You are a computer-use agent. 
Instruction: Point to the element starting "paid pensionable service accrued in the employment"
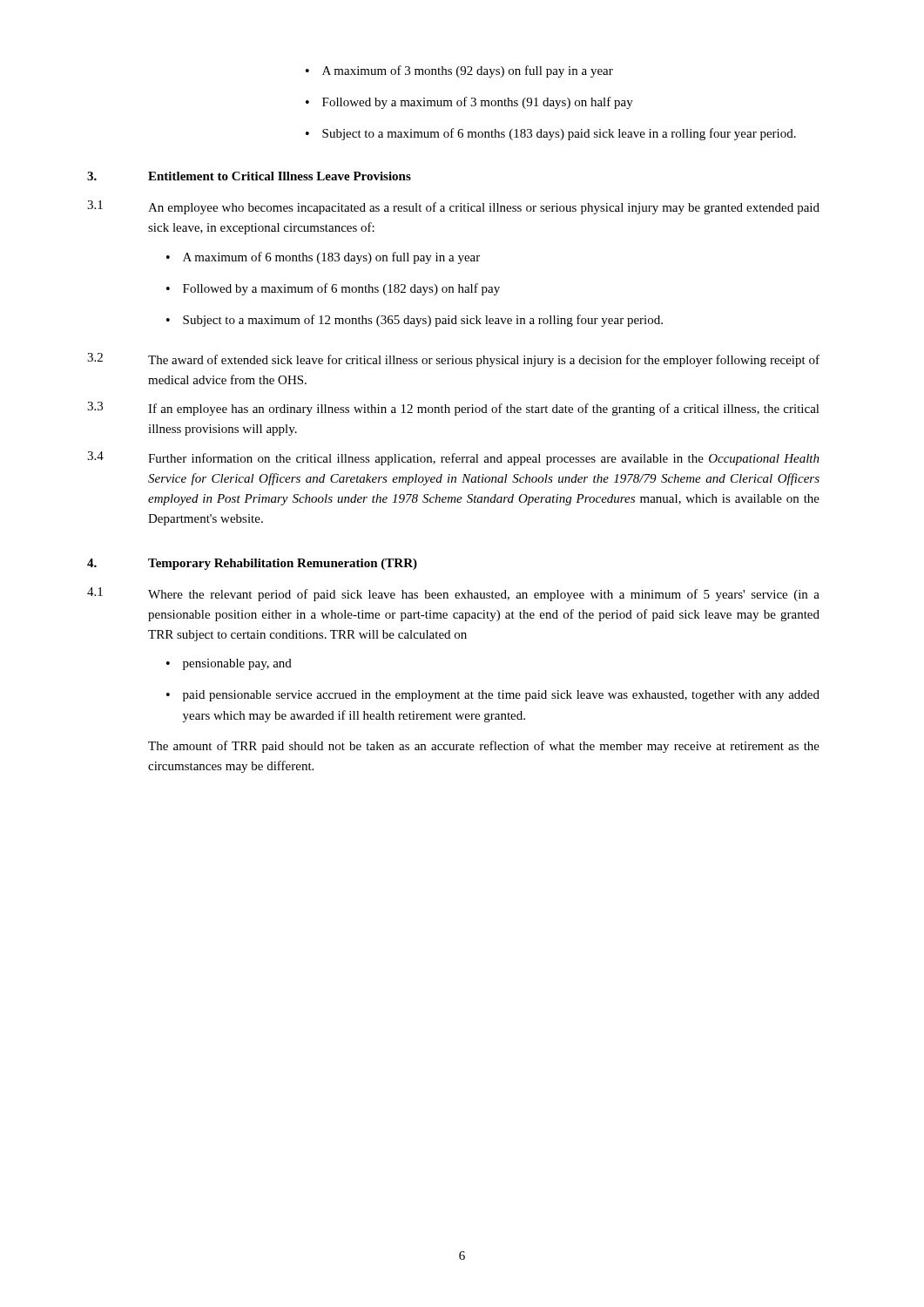(x=501, y=705)
